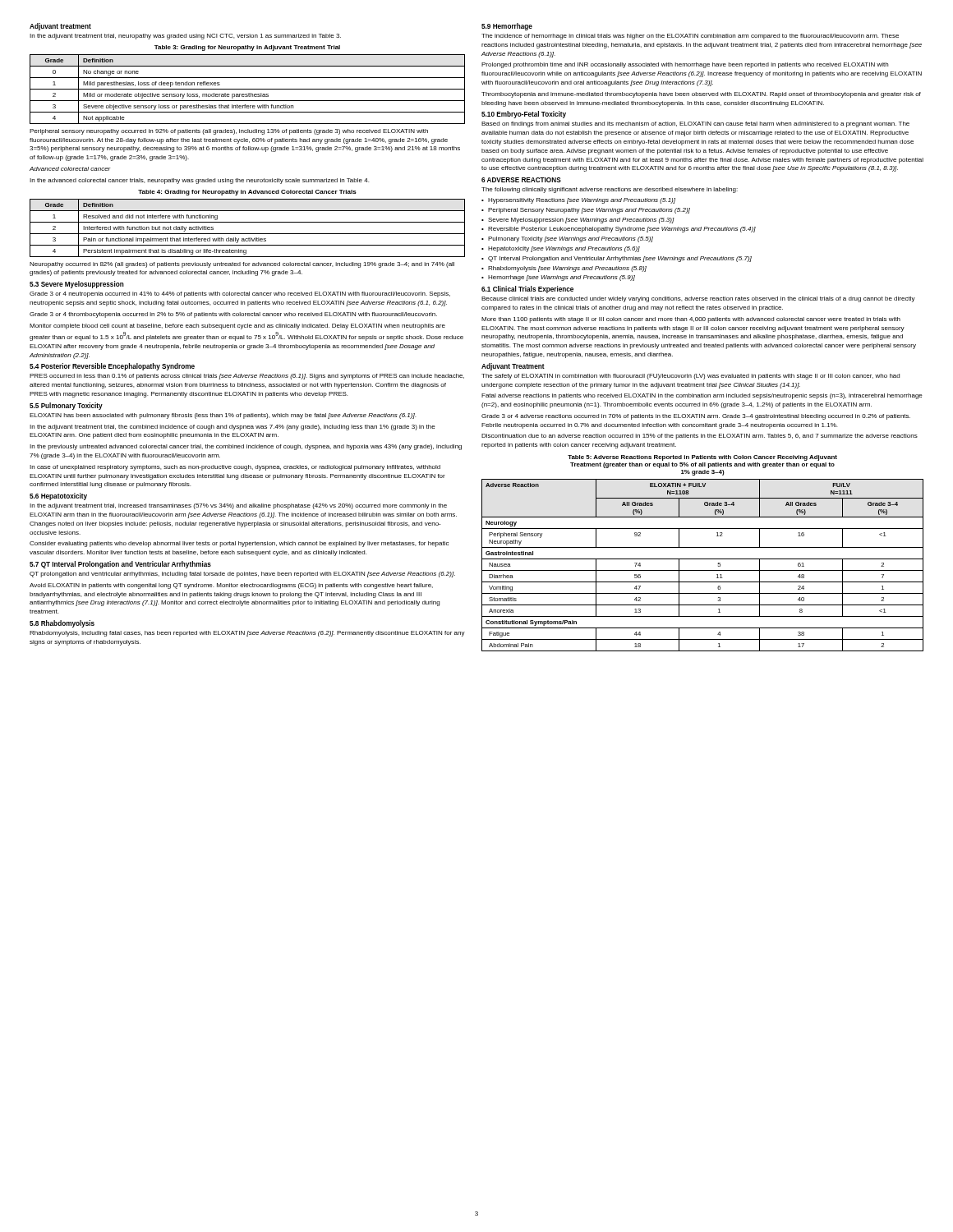Click the passage that begins "QT Interval Prolongation and Ventricular"
This screenshot has height=1232, width=953.
(620, 258)
